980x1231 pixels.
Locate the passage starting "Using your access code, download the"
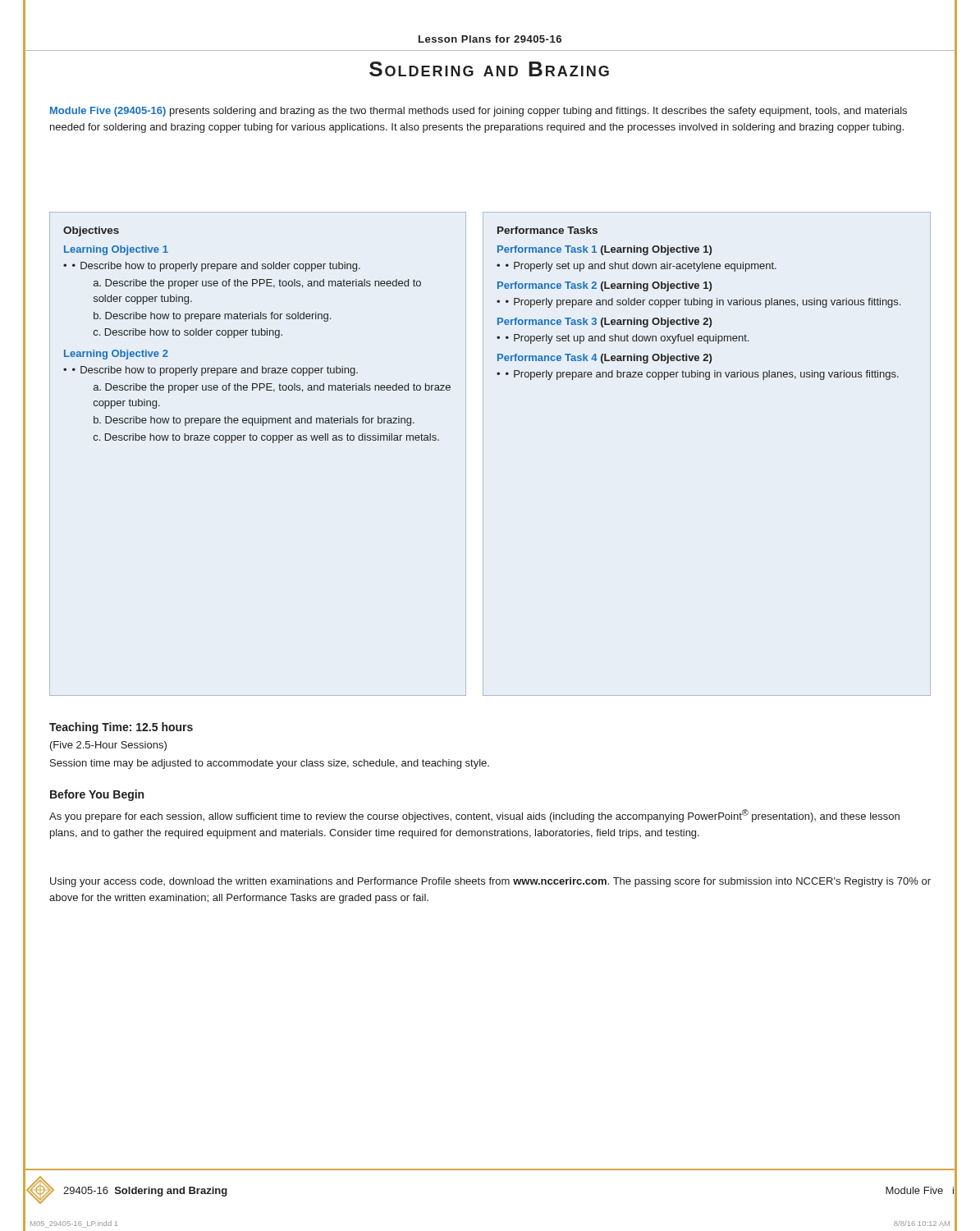tap(490, 889)
